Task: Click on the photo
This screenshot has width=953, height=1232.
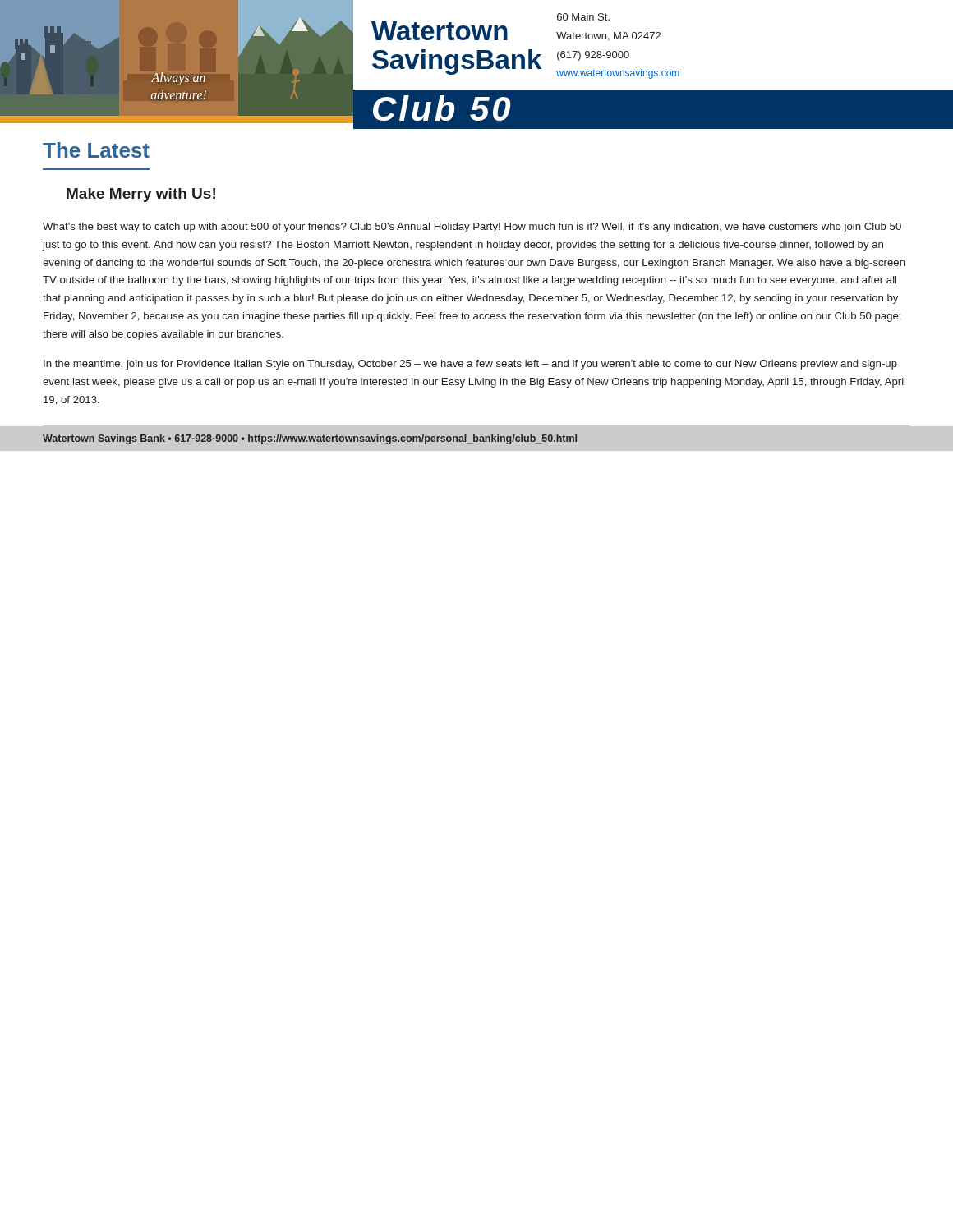Action: pos(476,60)
